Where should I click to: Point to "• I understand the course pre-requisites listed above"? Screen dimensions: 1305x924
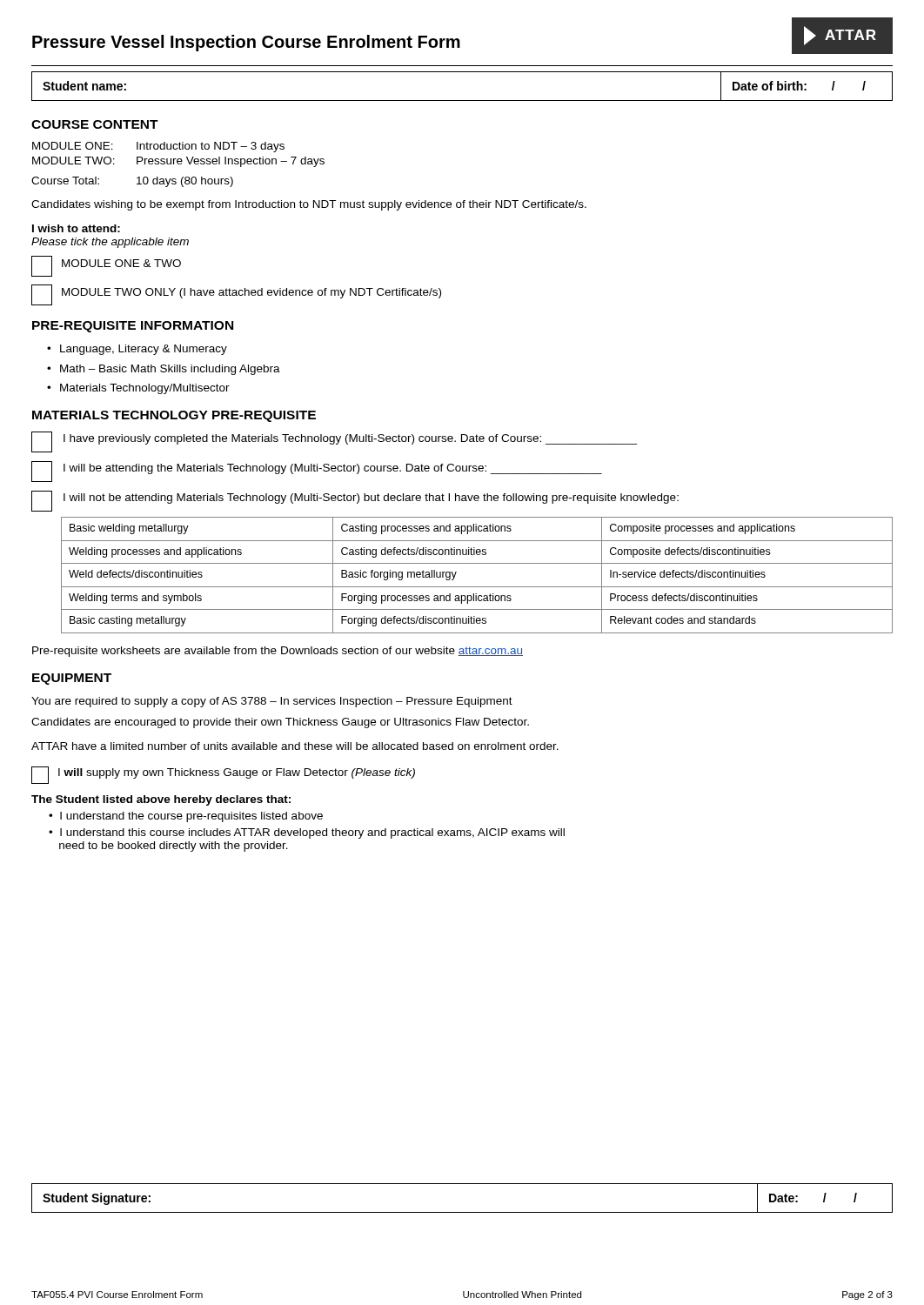186,815
